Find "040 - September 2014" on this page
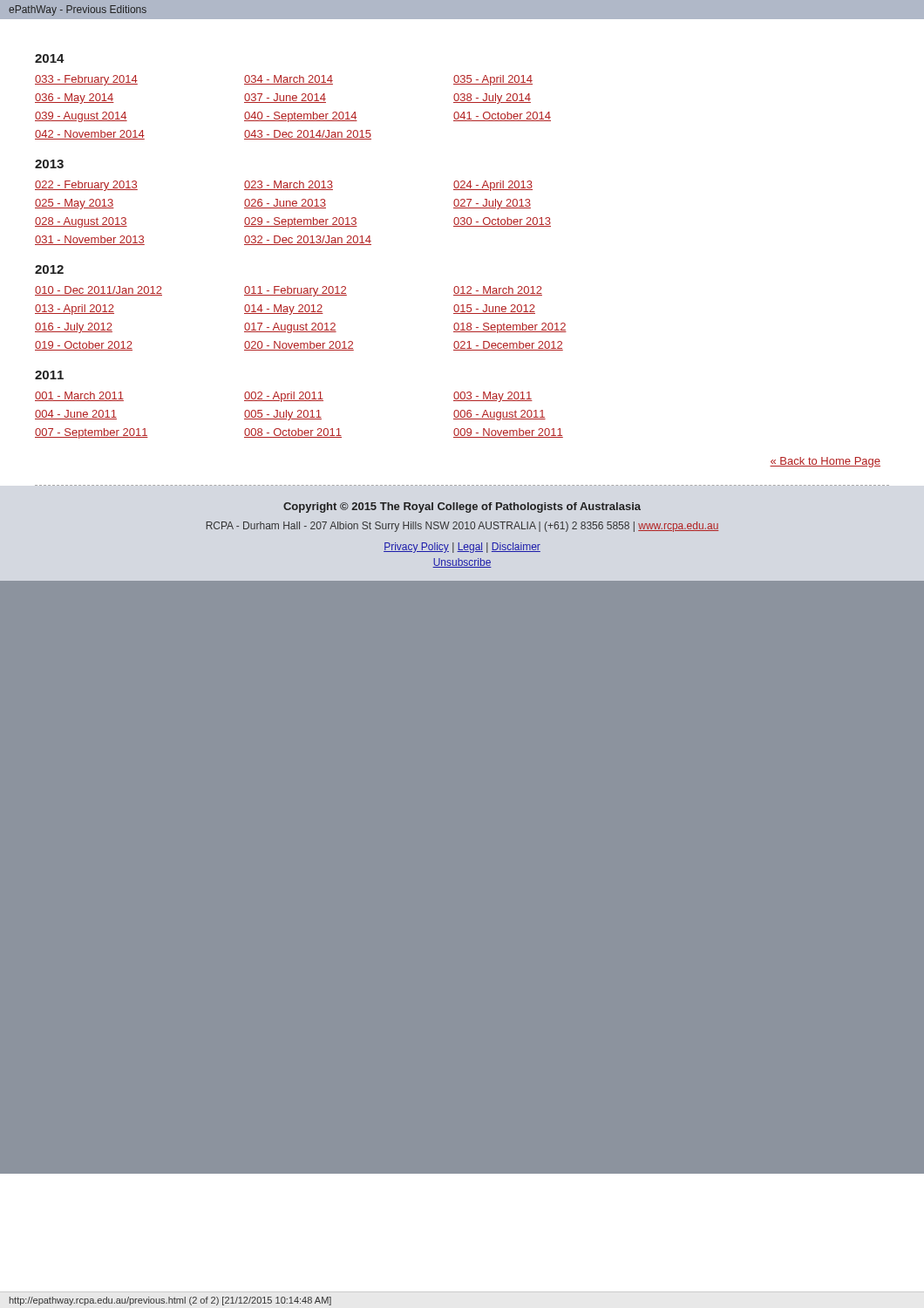924x1308 pixels. click(300, 115)
